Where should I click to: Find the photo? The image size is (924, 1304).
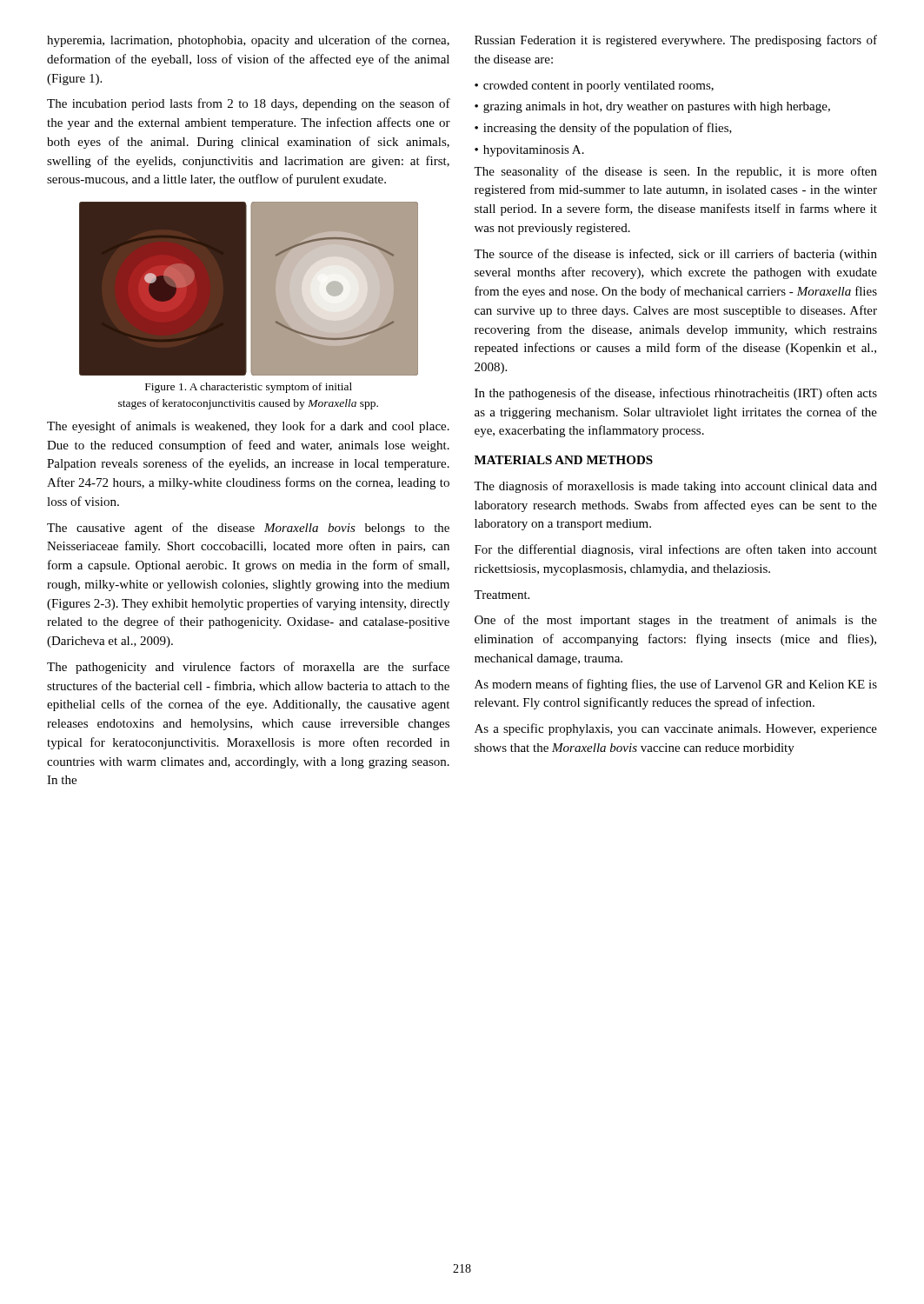tap(248, 307)
